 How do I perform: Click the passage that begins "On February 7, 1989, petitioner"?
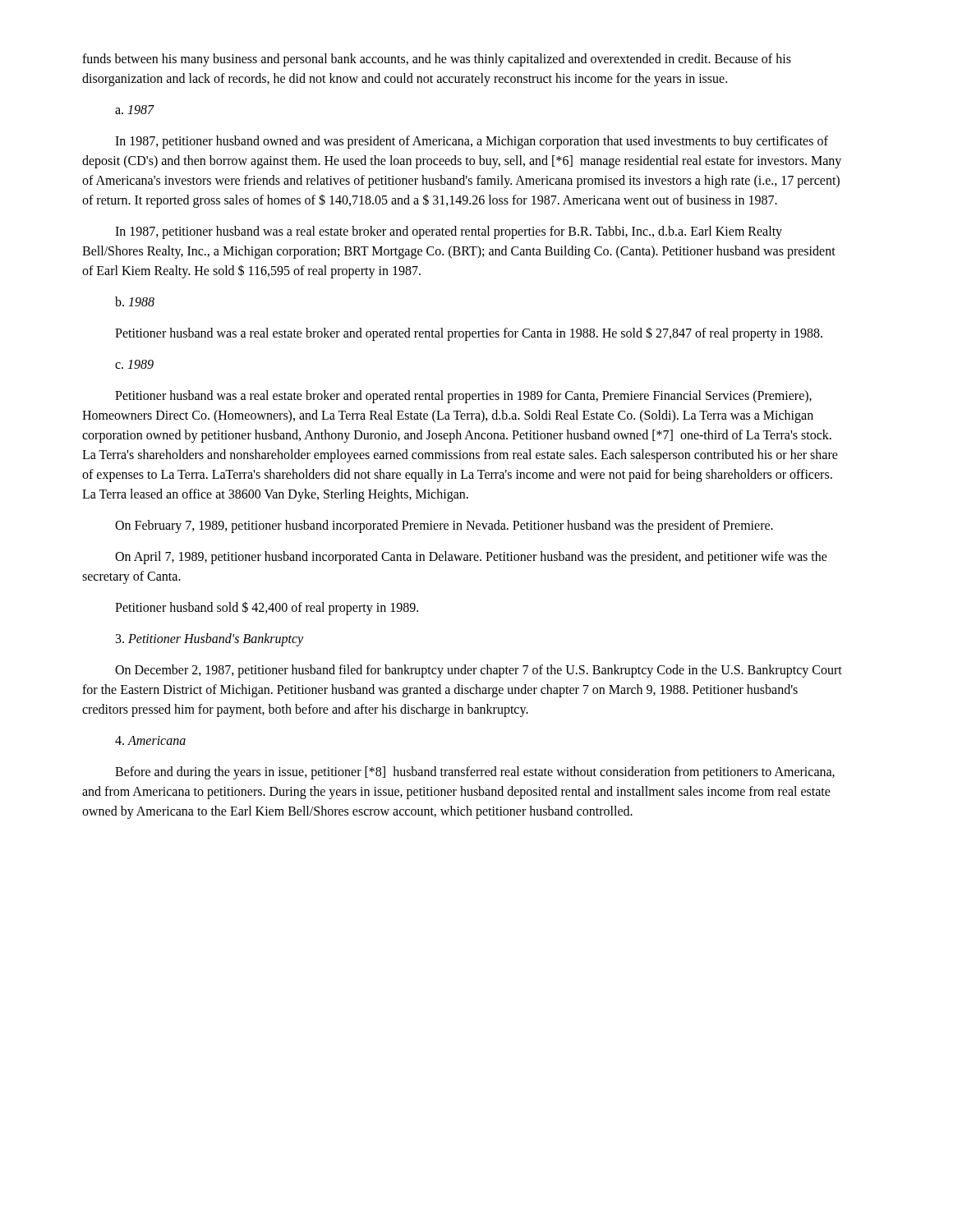point(464,526)
